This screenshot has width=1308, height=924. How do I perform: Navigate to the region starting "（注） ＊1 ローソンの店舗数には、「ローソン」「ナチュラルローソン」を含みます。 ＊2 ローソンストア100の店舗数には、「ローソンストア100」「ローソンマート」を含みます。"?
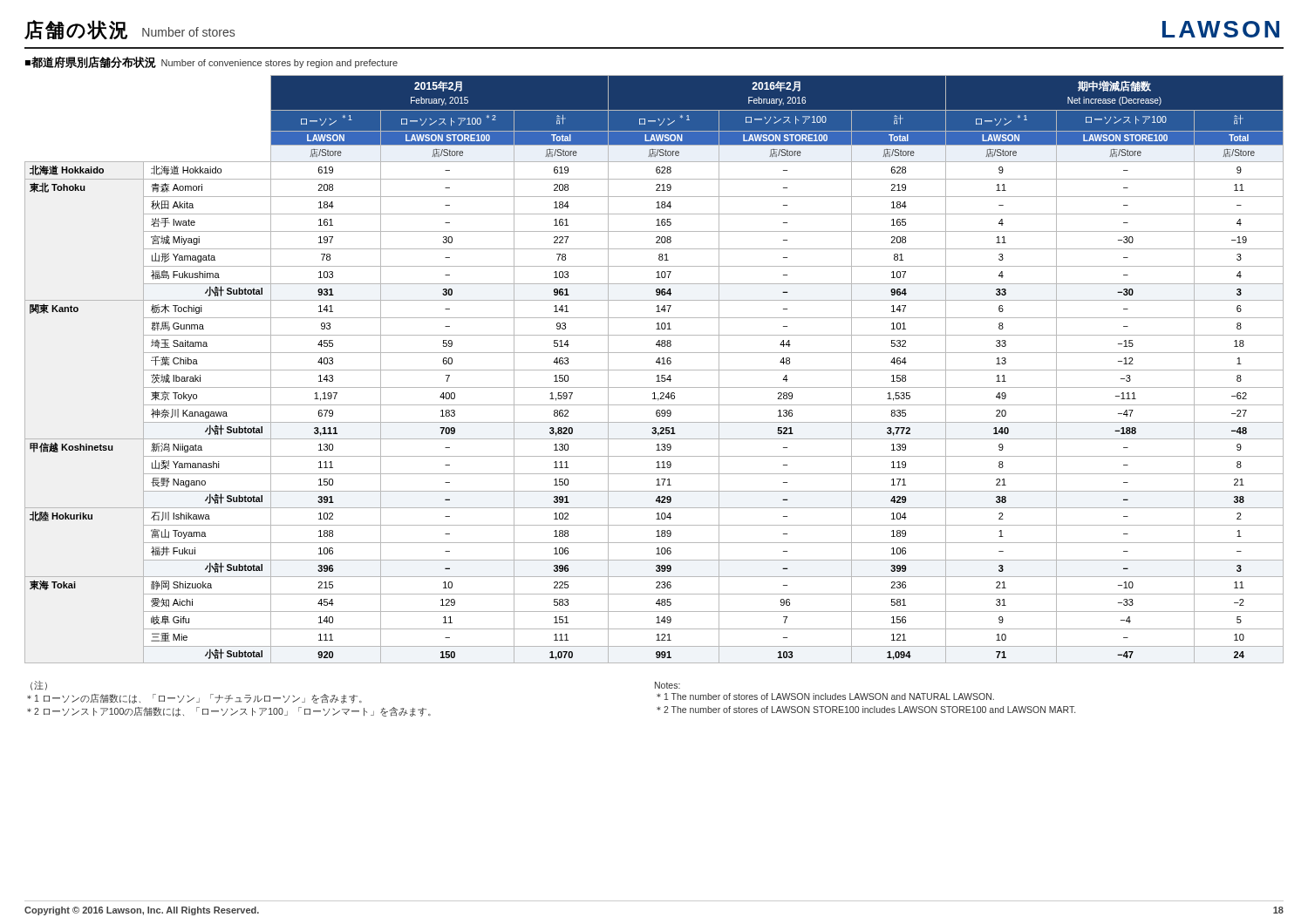pyautogui.click(x=327, y=699)
